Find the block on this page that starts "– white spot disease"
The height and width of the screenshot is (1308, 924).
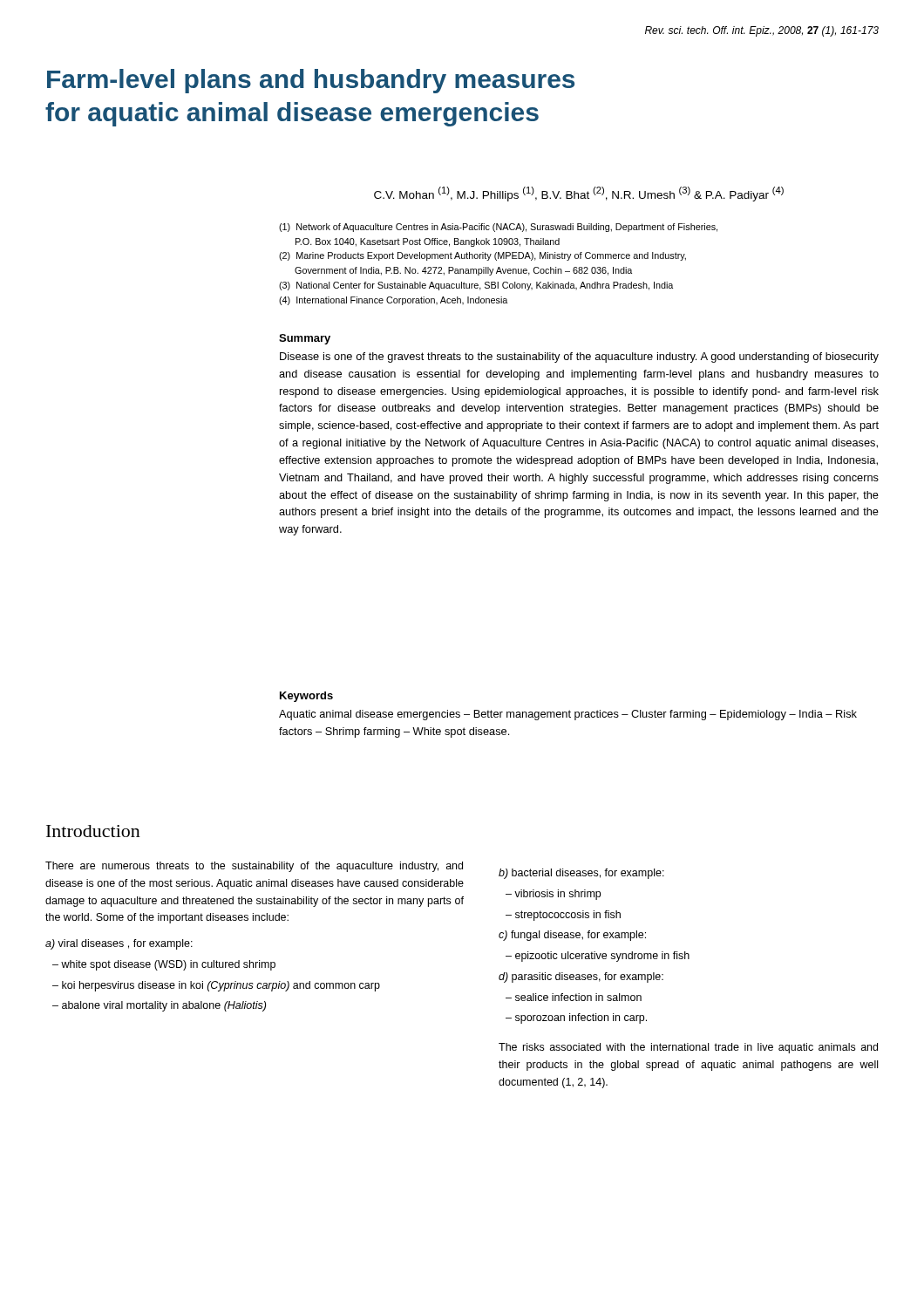coord(164,964)
